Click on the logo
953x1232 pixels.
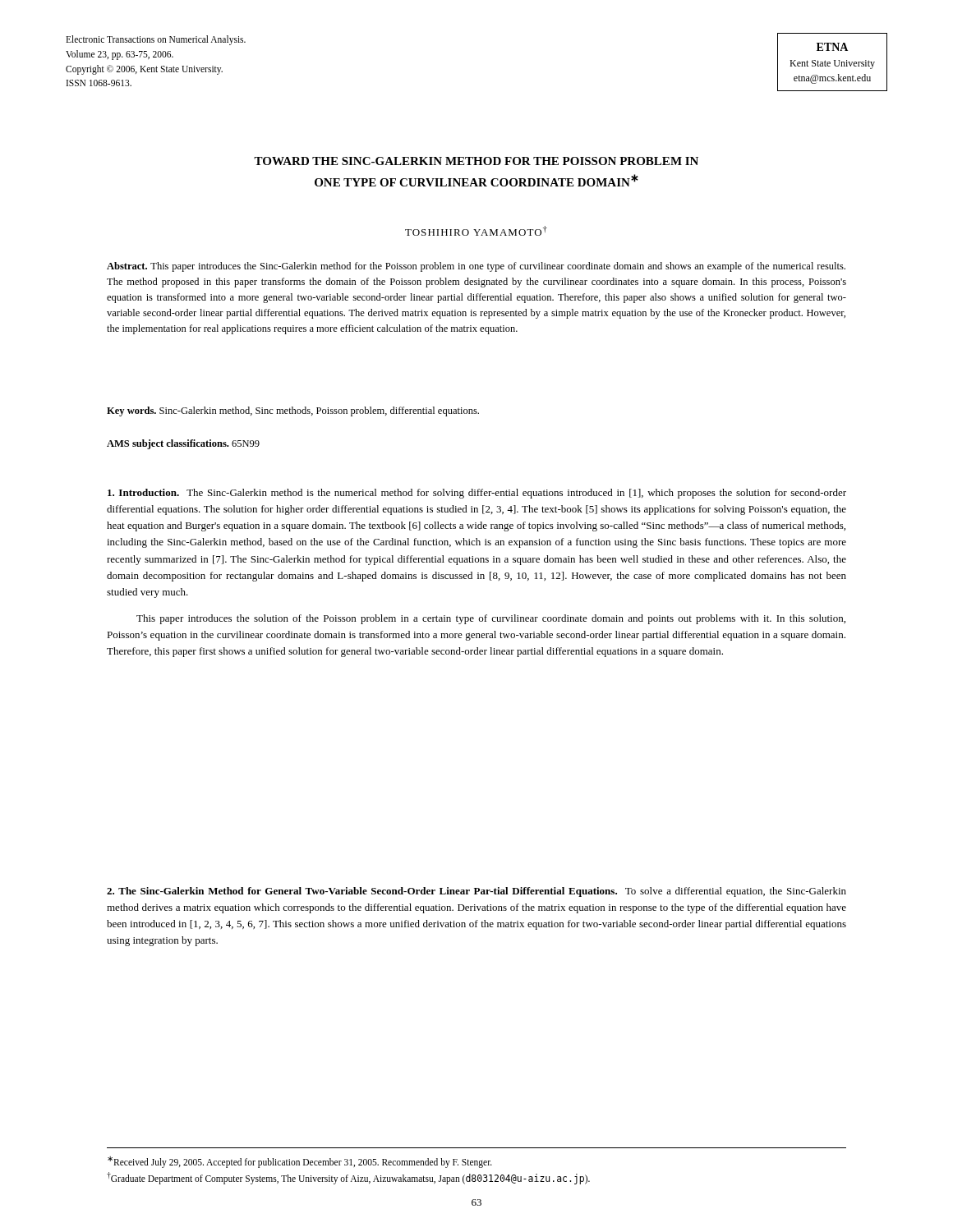(x=832, y=62)
